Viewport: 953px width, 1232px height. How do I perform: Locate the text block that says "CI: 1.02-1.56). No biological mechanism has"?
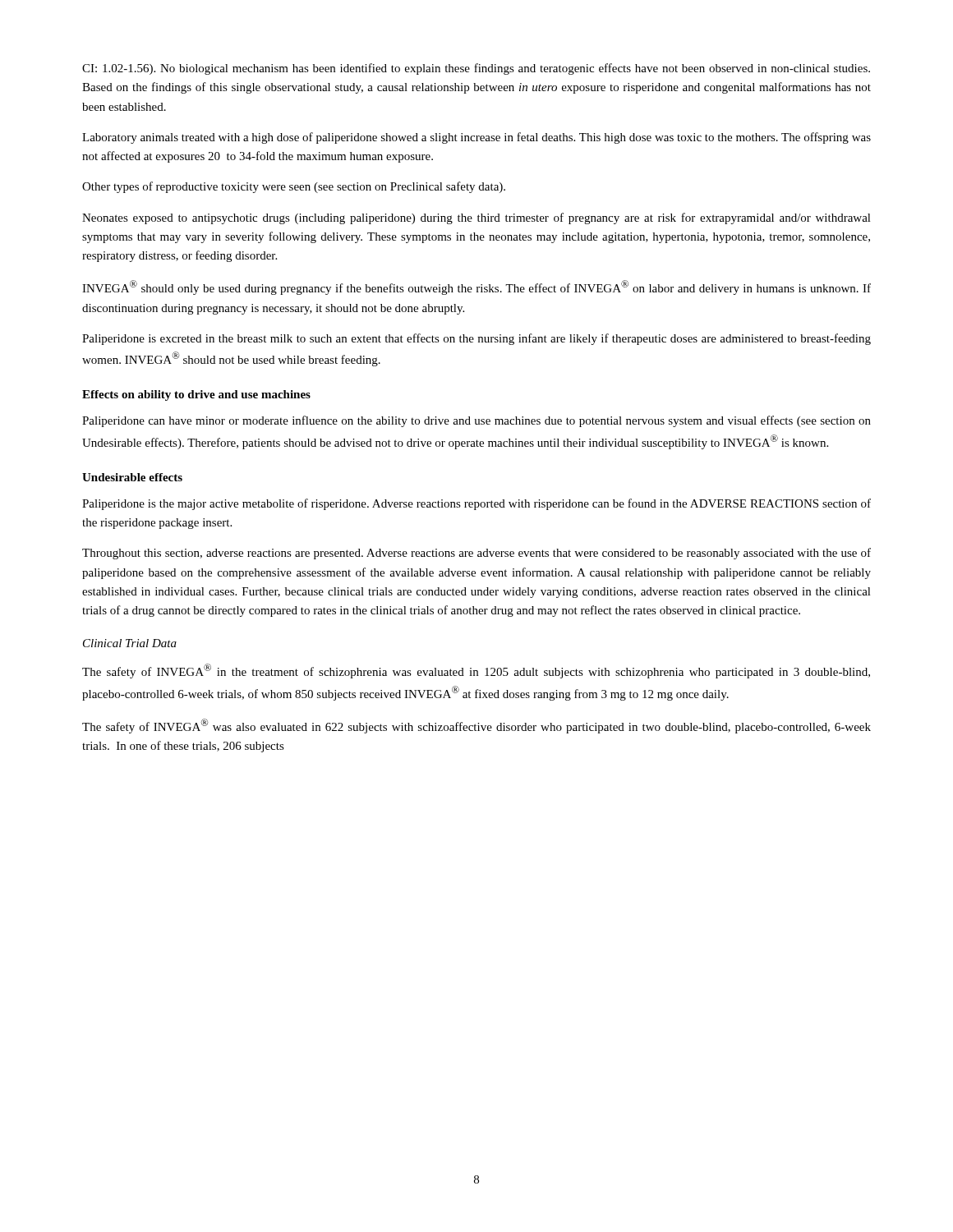coord(476,87)
